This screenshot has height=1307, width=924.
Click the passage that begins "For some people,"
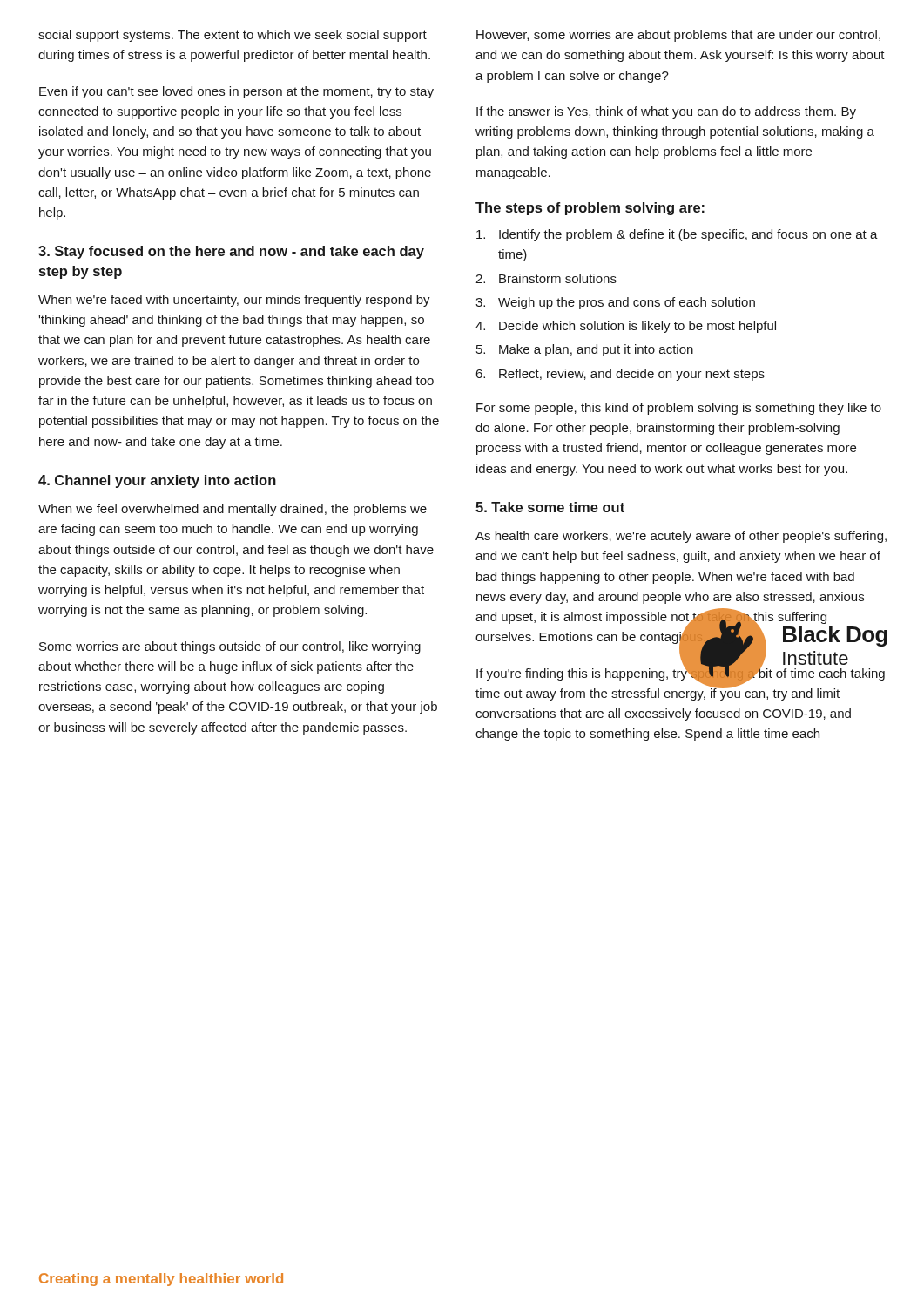[x=678, y=438]
